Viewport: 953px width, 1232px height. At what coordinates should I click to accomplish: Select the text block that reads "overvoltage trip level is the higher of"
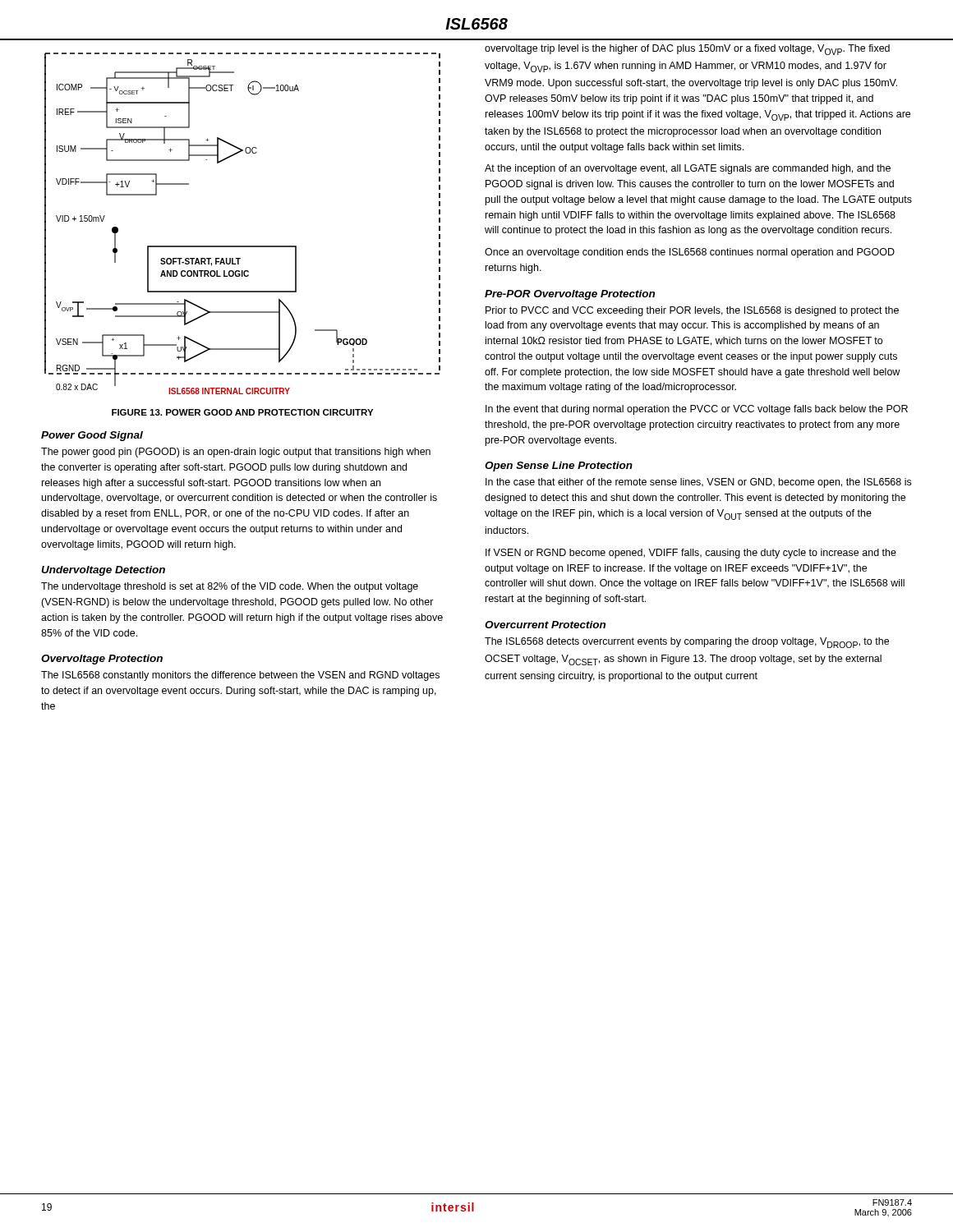click(x=698, y=98)
